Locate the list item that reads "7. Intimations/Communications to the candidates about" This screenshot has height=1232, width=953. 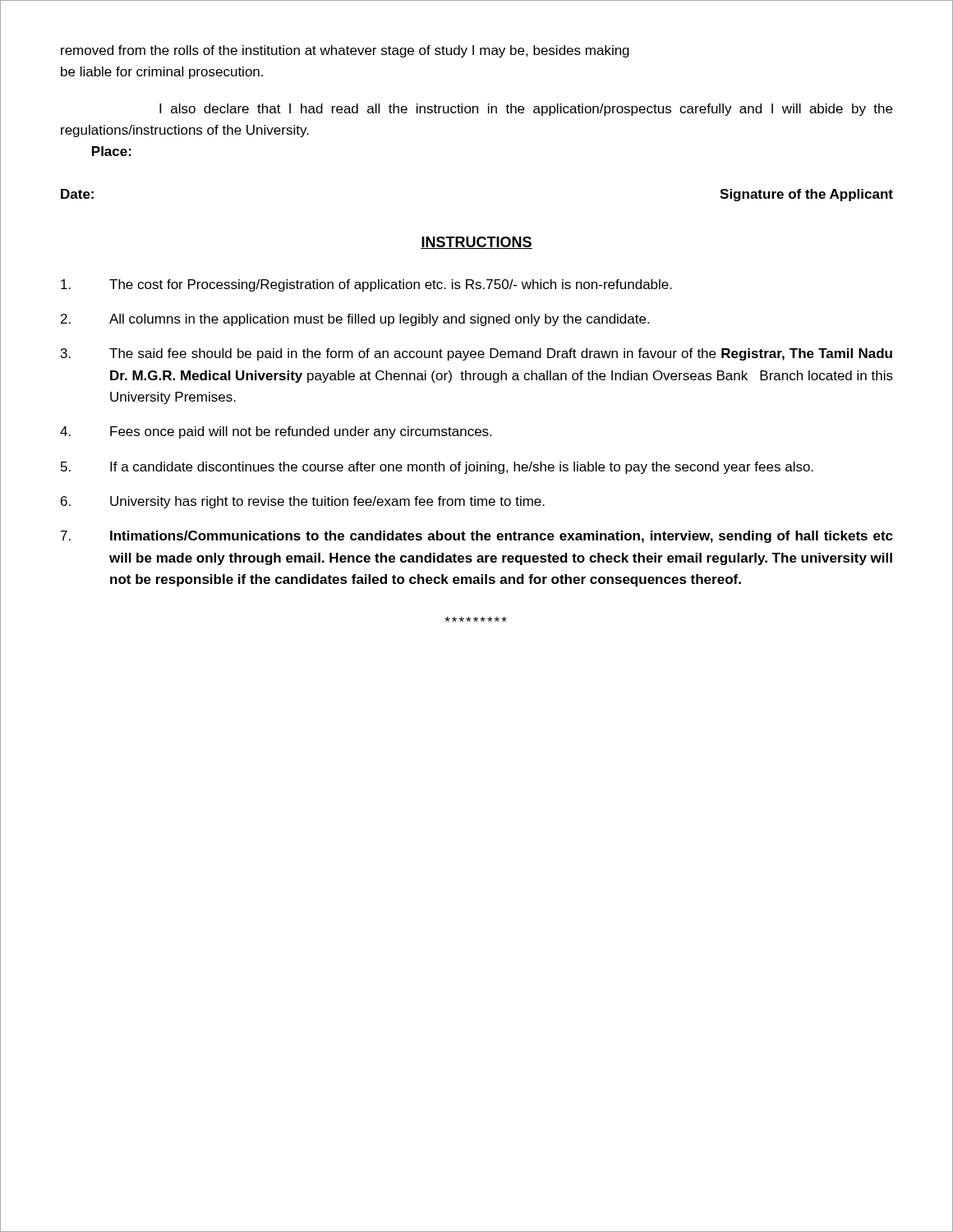tap(476, 559)
